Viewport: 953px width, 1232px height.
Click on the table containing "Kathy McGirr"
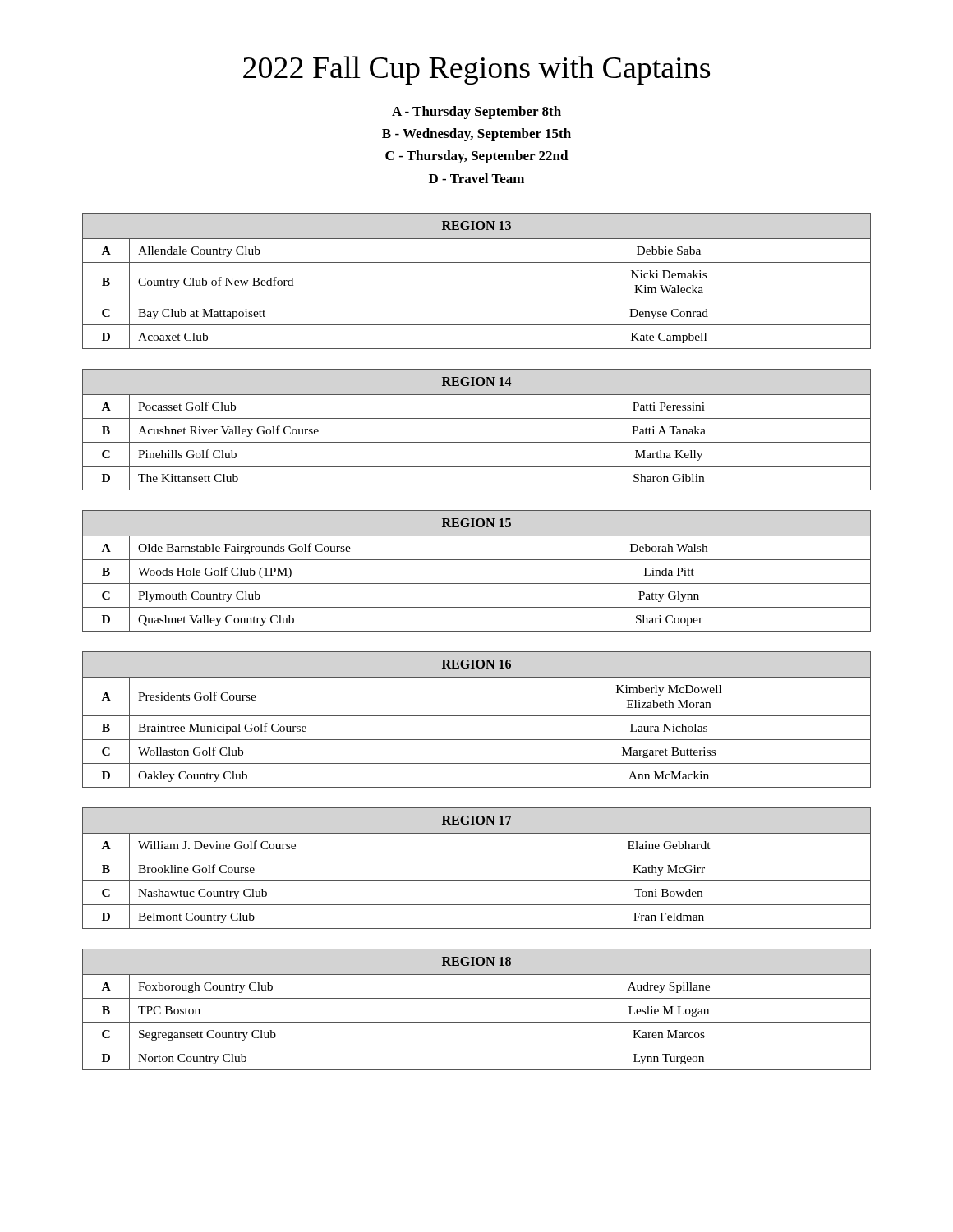476,868
